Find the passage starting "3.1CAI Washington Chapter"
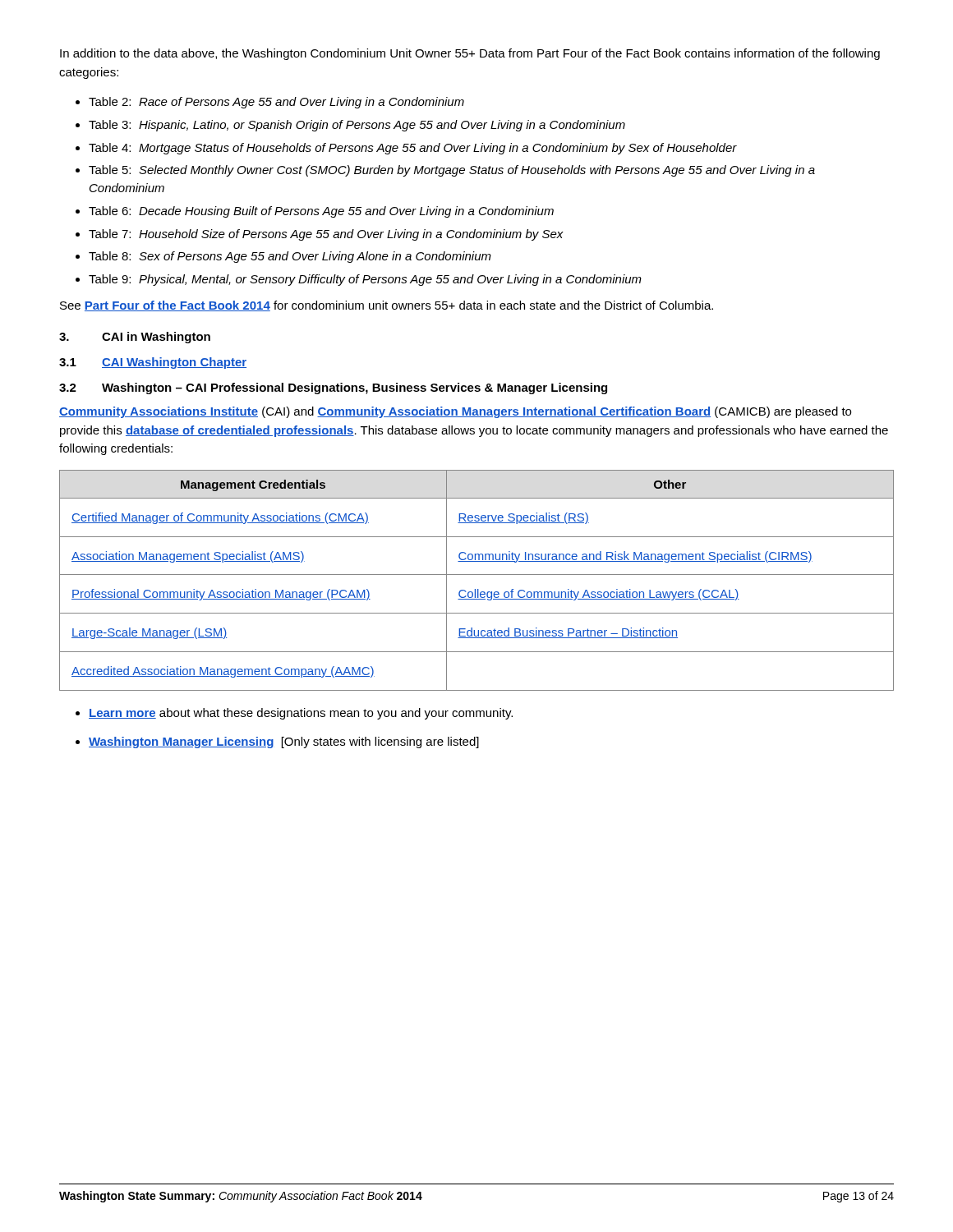The image size is (953, 1232). (153, 362)
